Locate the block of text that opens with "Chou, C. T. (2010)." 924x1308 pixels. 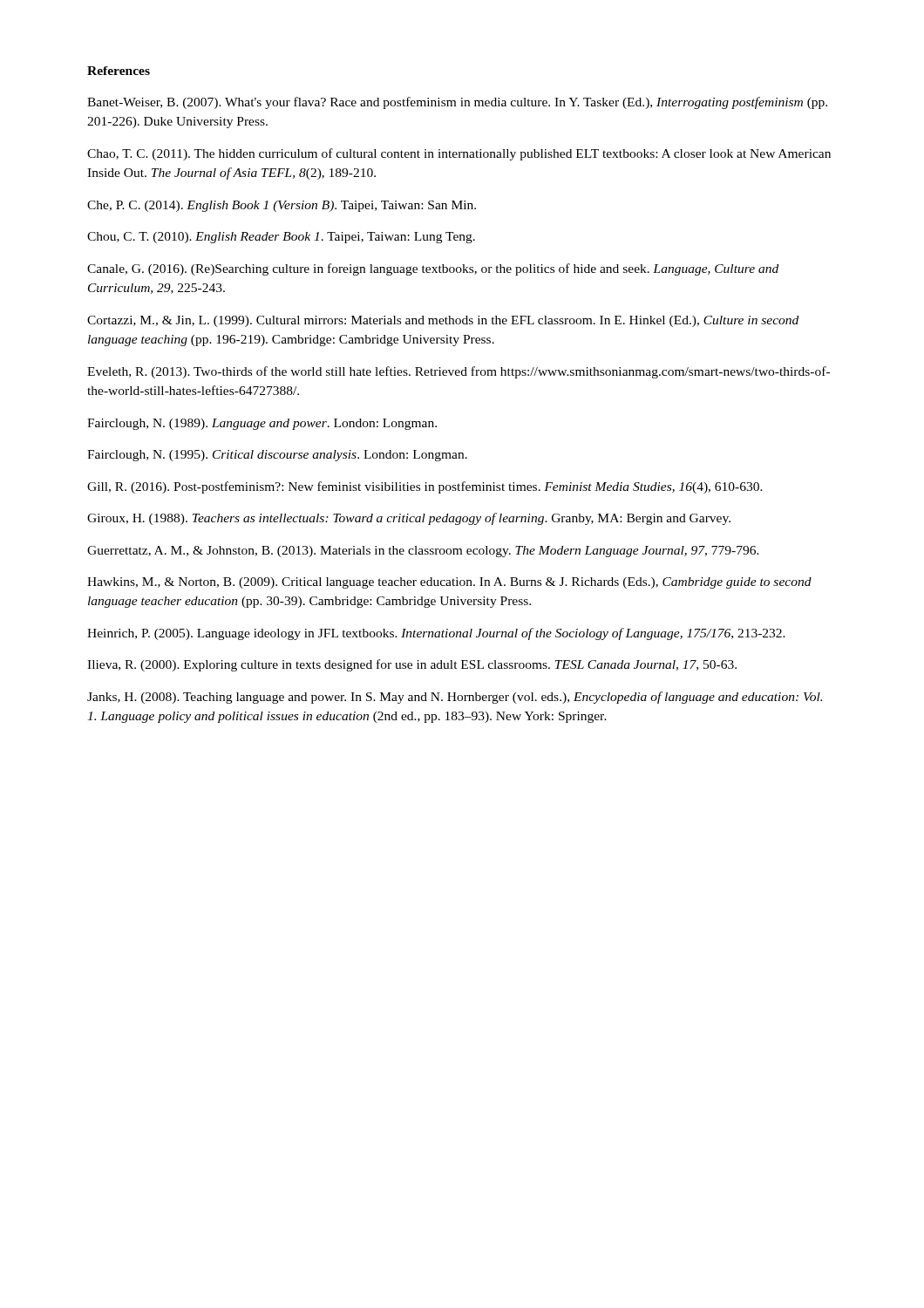tap(281, 236)
